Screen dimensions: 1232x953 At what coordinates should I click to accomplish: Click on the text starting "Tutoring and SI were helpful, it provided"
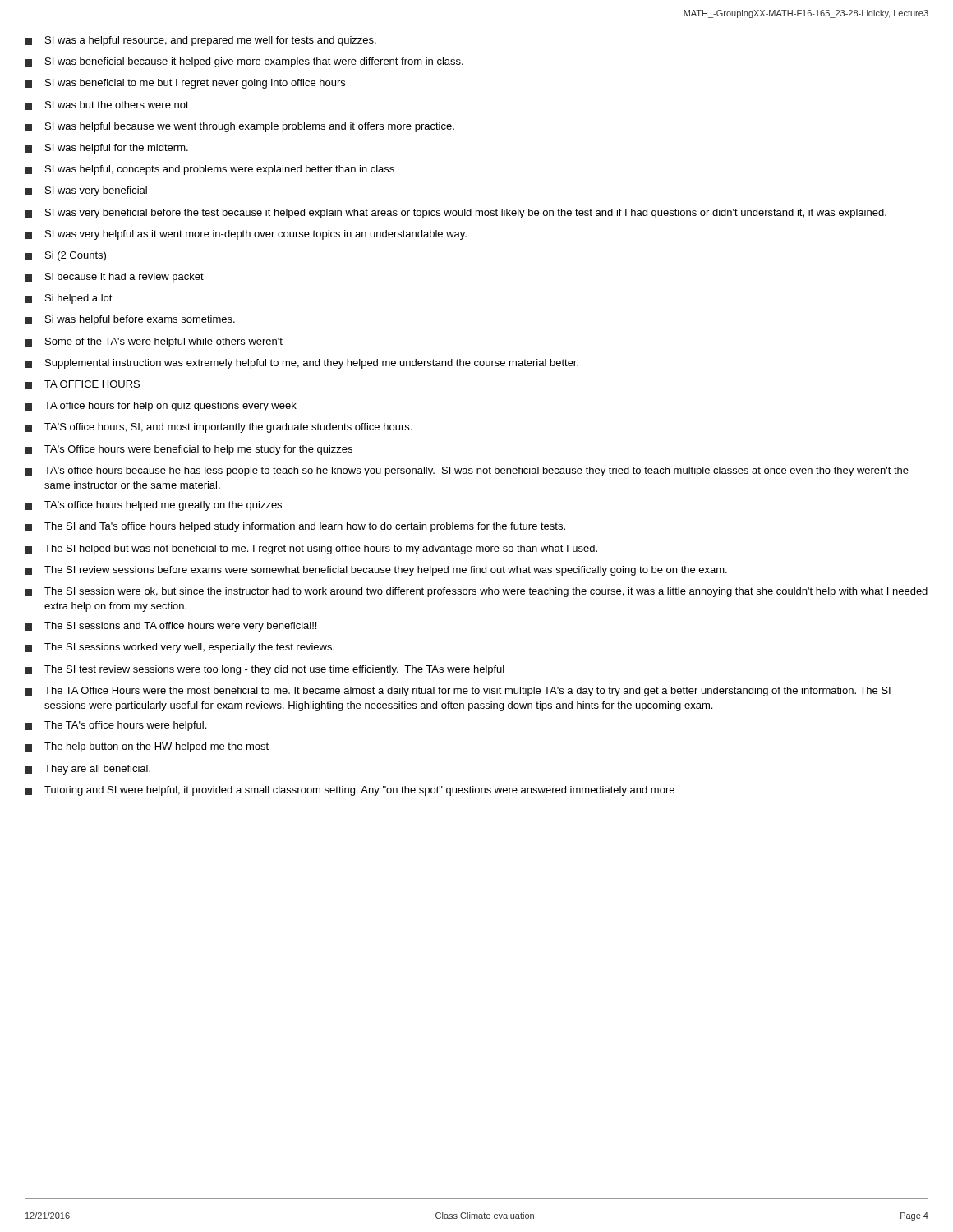point(476,791)
